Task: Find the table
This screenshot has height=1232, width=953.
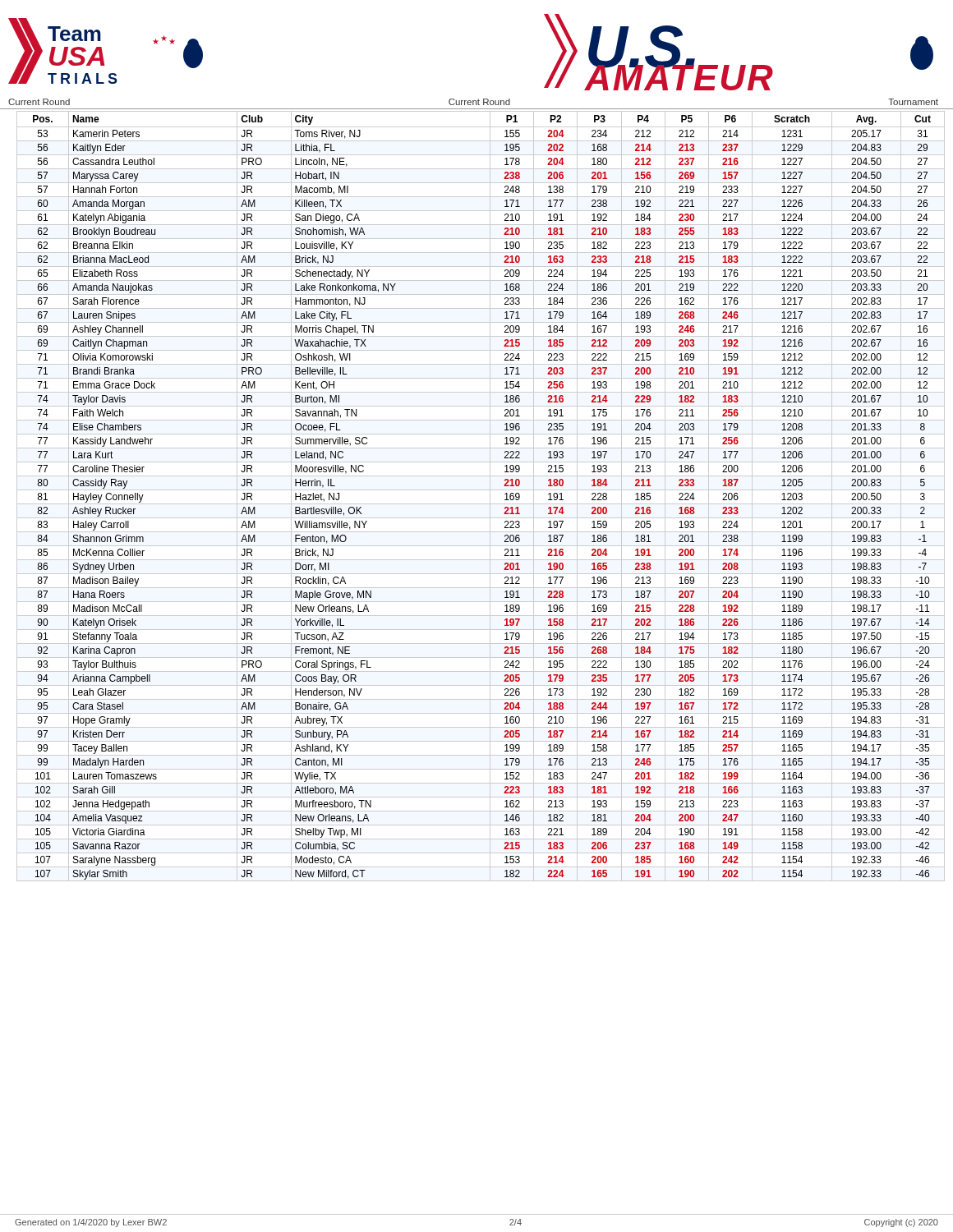Action: pyautogui.click(x=476, y=496)
